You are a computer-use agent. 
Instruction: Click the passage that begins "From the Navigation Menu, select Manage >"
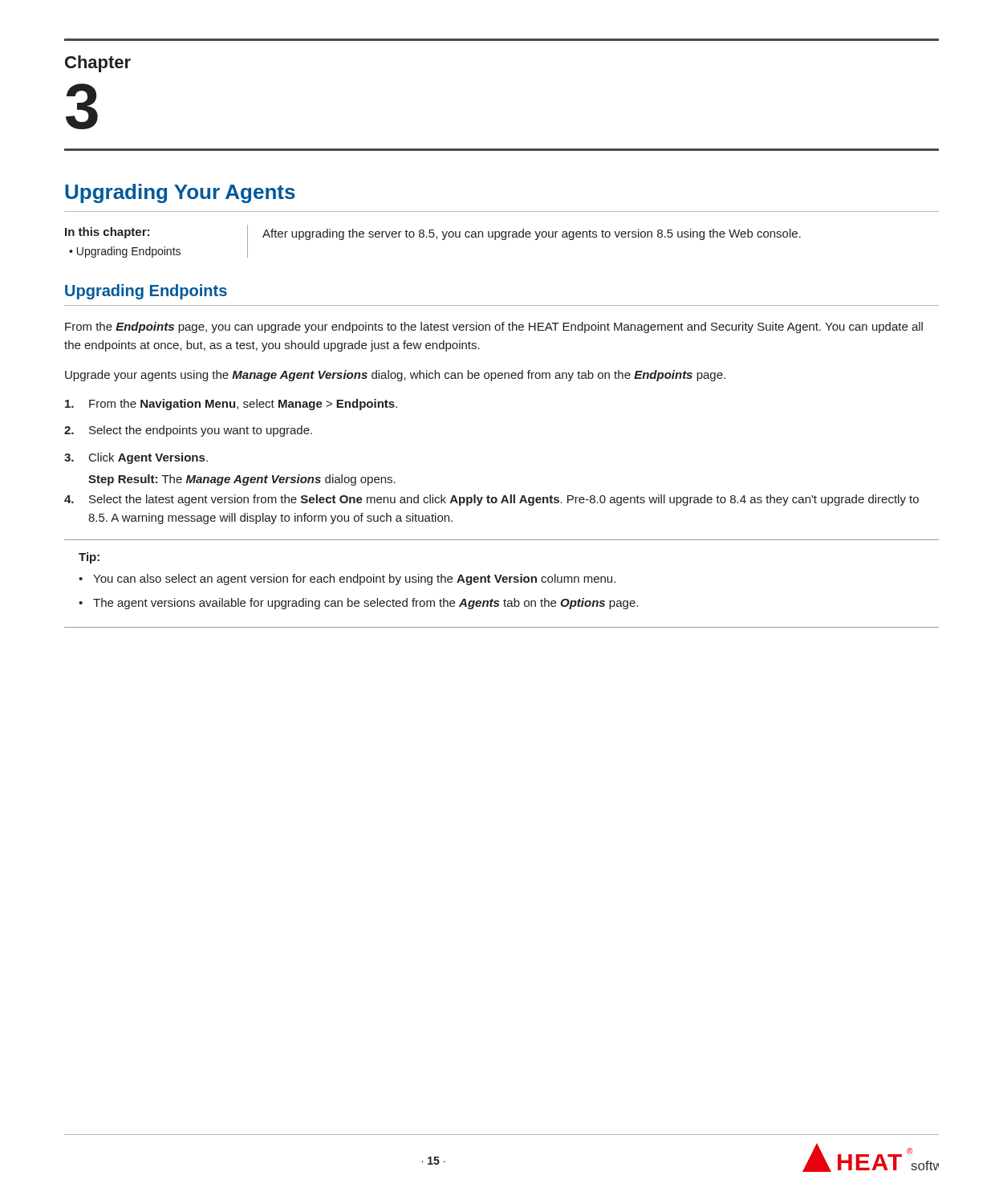coord(231,405)
